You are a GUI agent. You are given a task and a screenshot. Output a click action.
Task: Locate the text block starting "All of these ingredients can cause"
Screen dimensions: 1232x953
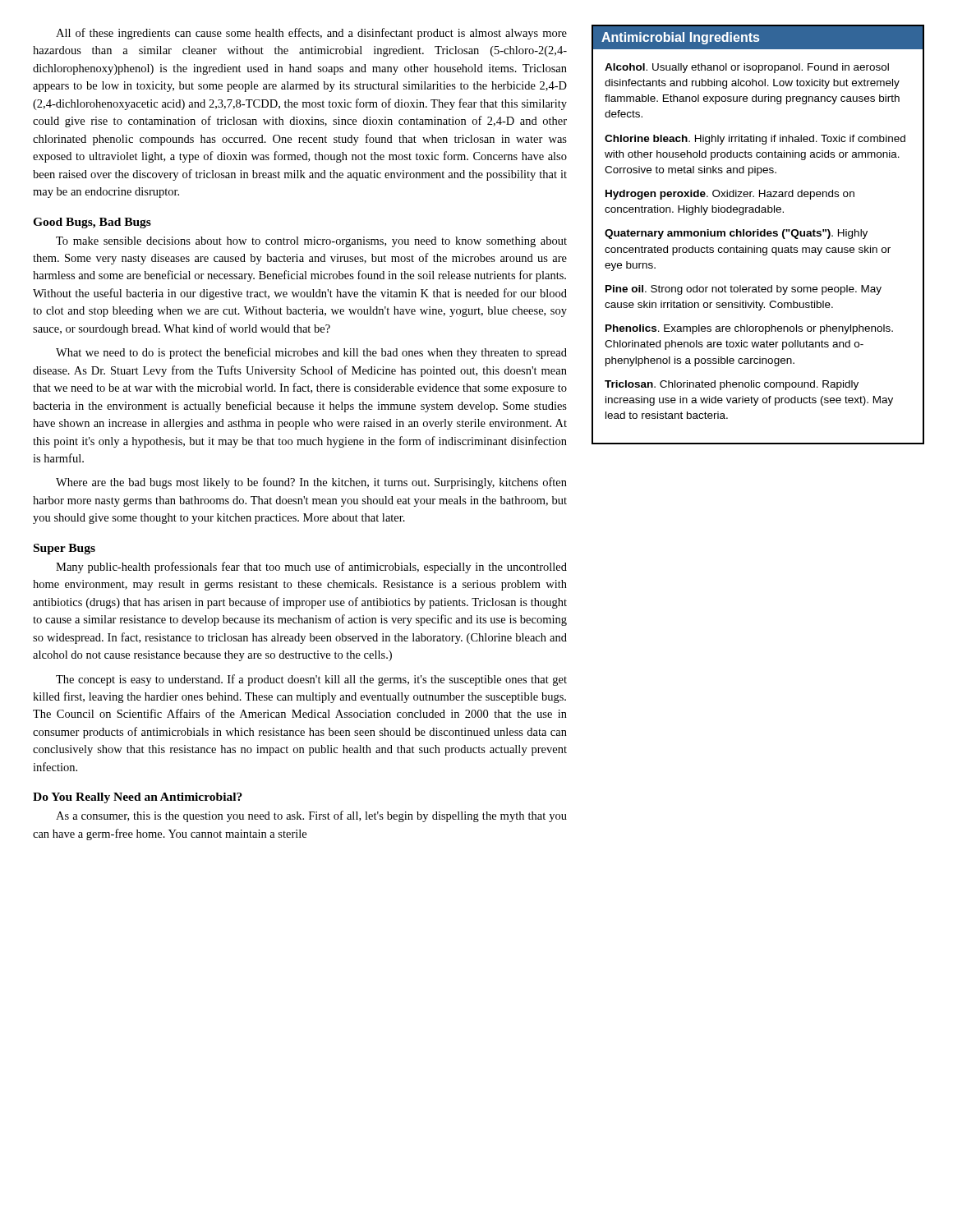pos(300,113)
